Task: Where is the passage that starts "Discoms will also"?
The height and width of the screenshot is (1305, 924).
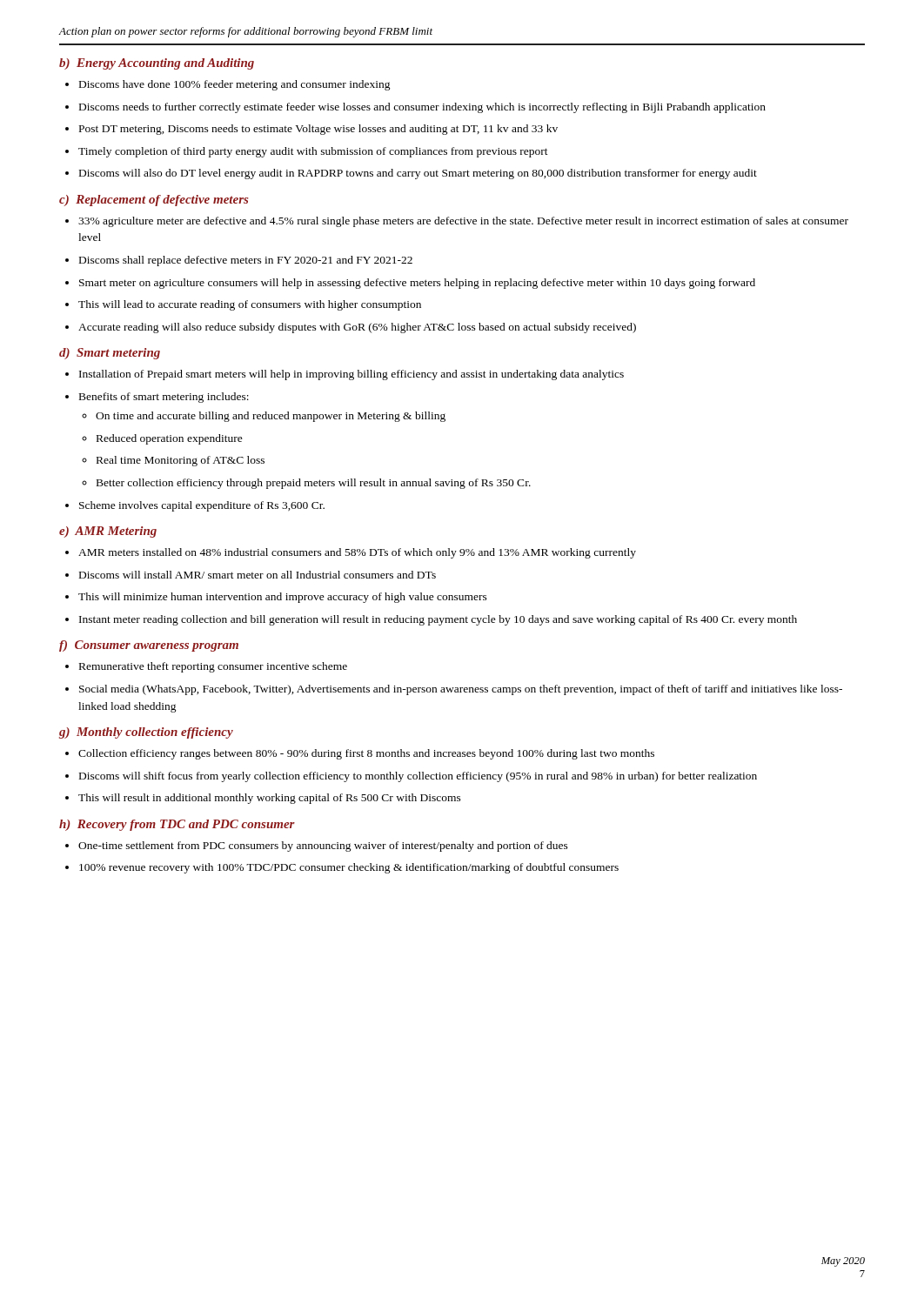Action: [472, 173]
